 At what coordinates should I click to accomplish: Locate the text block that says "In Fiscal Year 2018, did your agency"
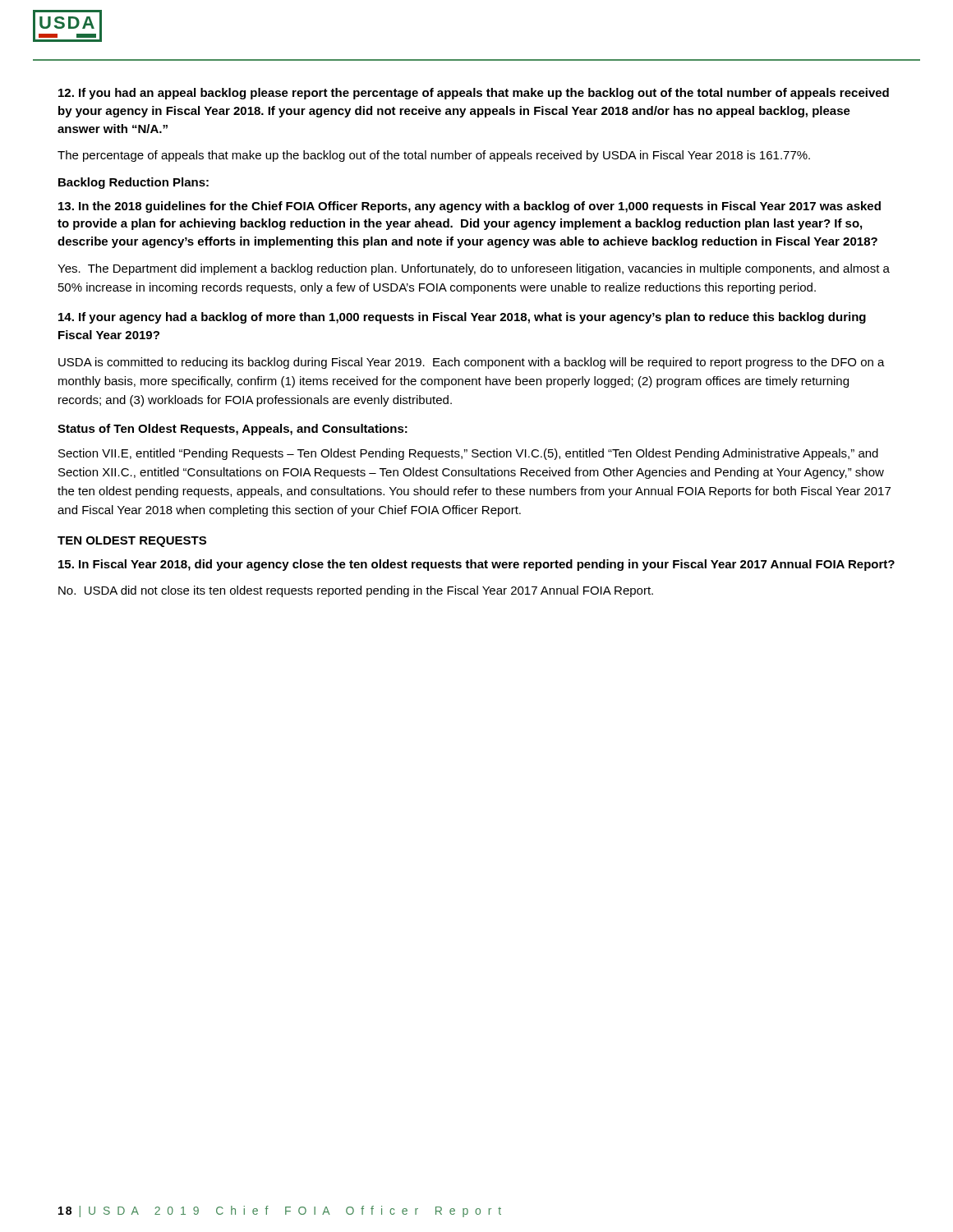tap(476, 563)
